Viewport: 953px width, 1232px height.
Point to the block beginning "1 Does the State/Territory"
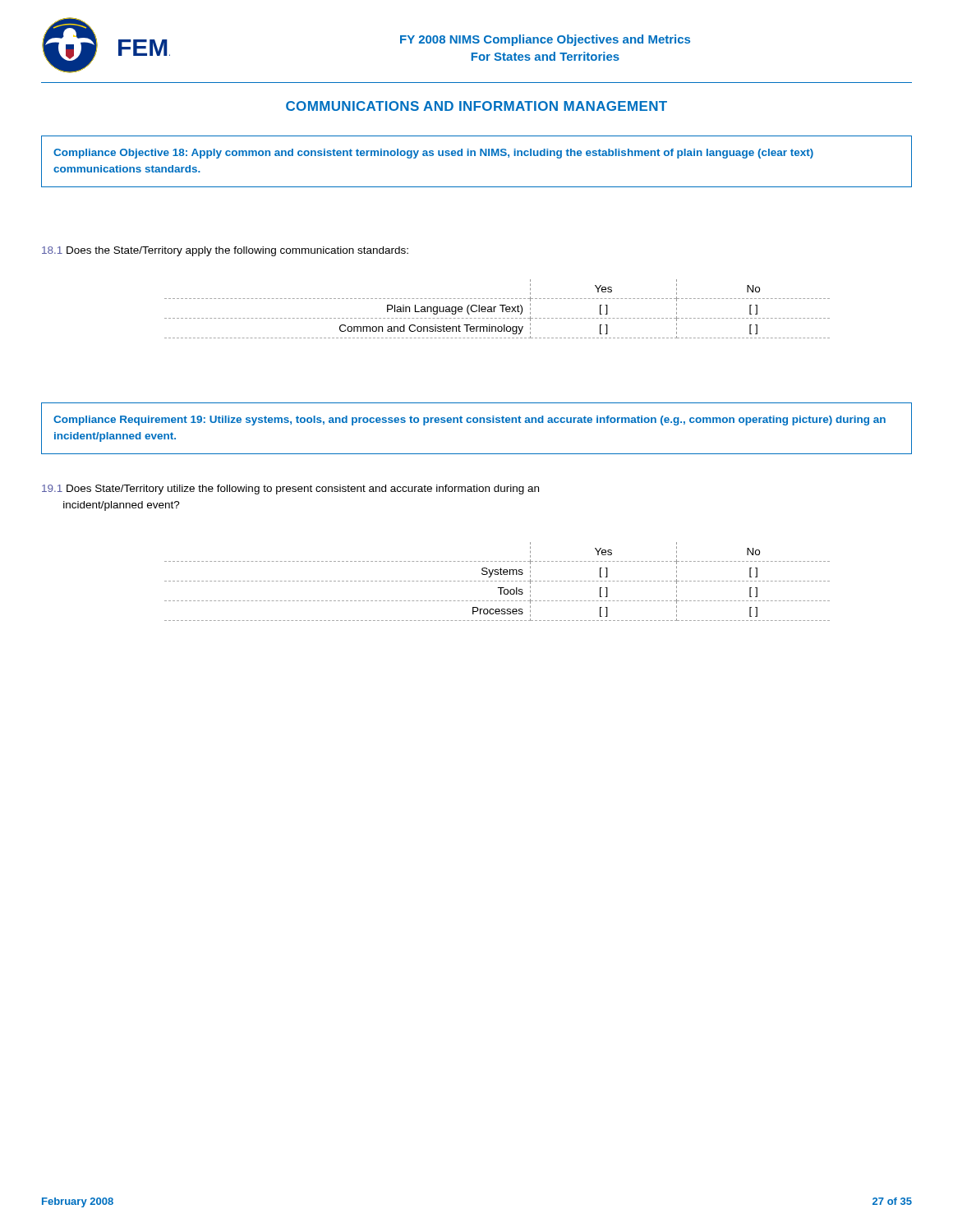(225, 250)
